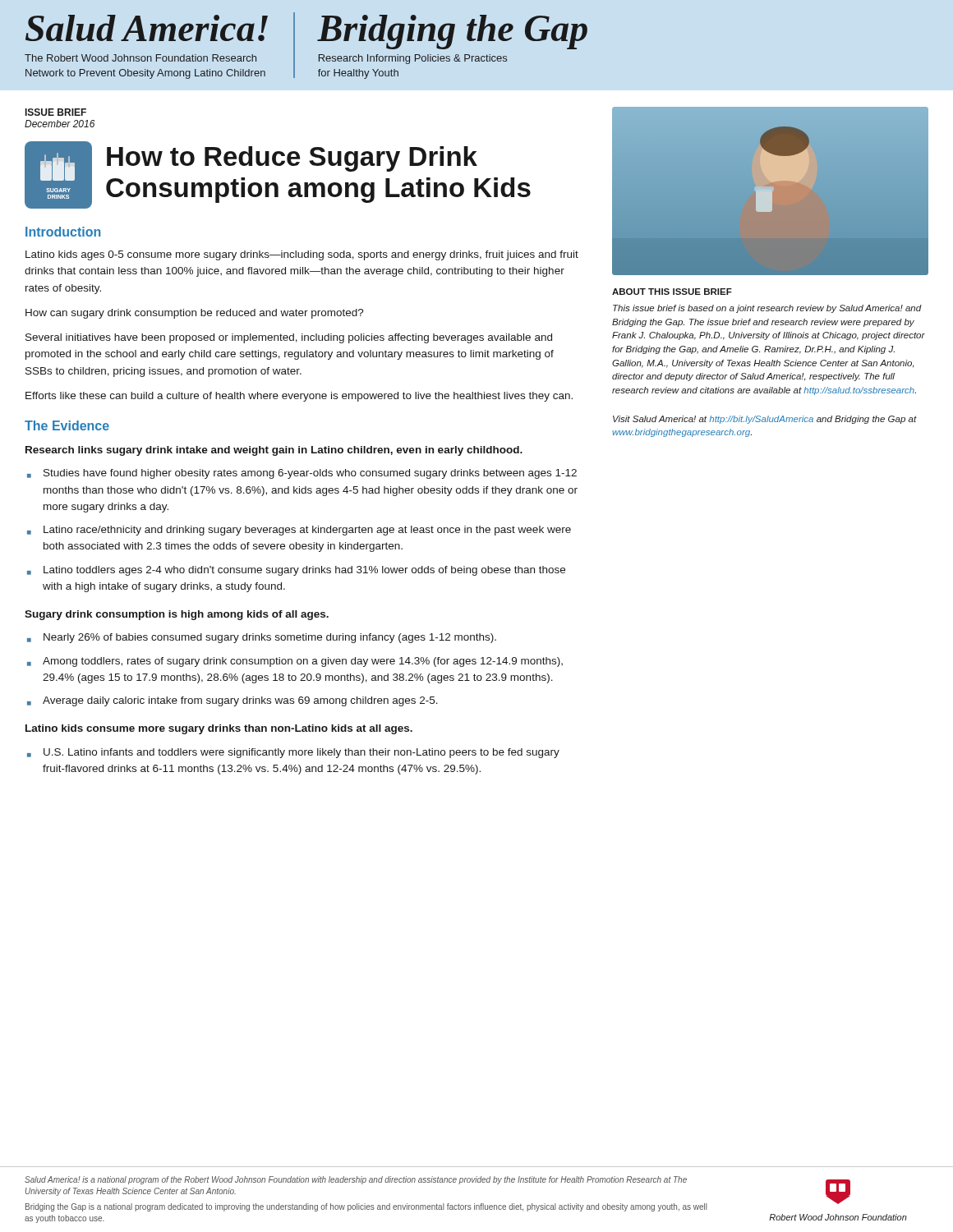
Task: Select the text block starting "■ Nearly 26% of"
Action: coord(262,638)
